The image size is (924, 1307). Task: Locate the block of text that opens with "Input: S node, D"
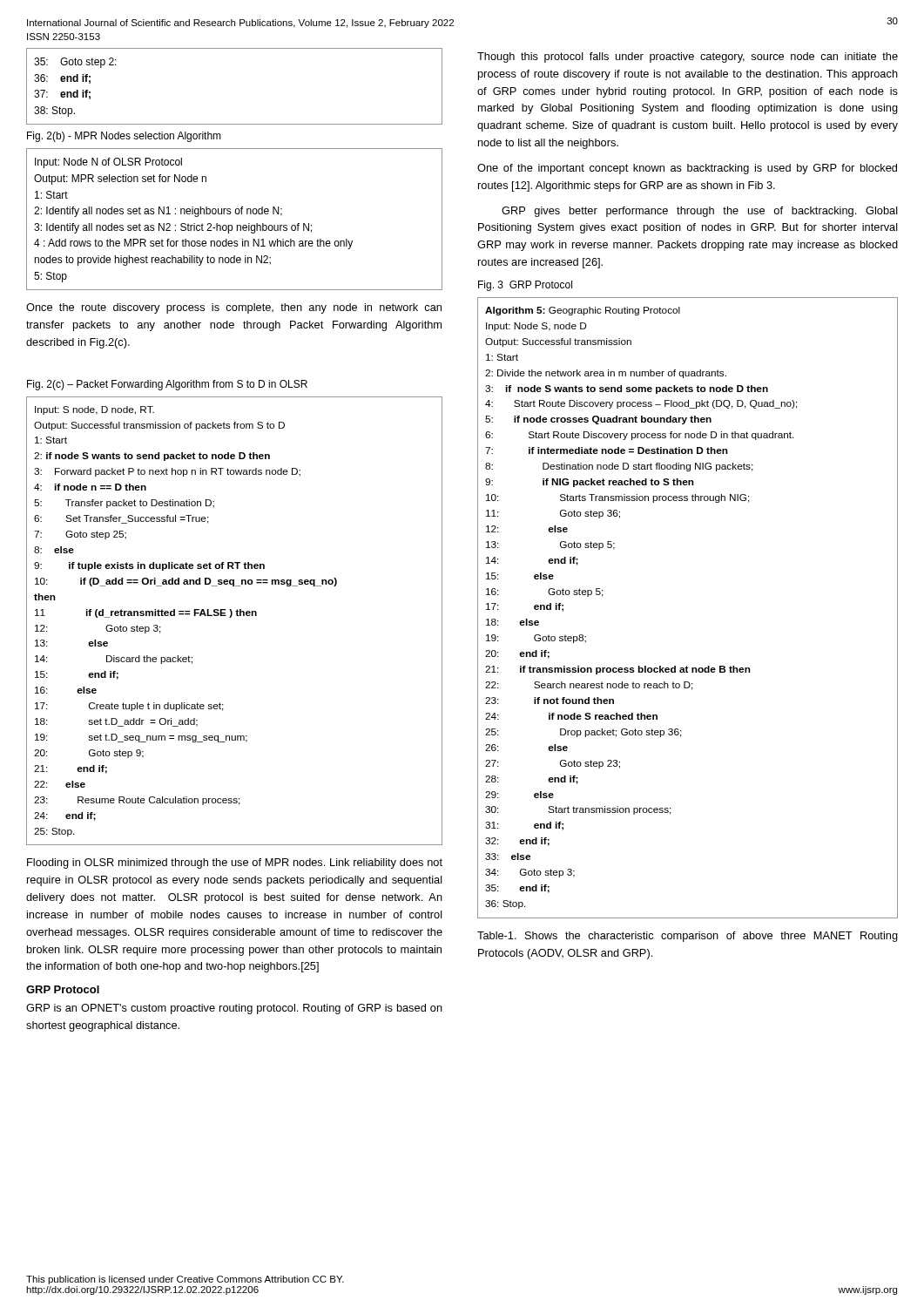(234, 621)
